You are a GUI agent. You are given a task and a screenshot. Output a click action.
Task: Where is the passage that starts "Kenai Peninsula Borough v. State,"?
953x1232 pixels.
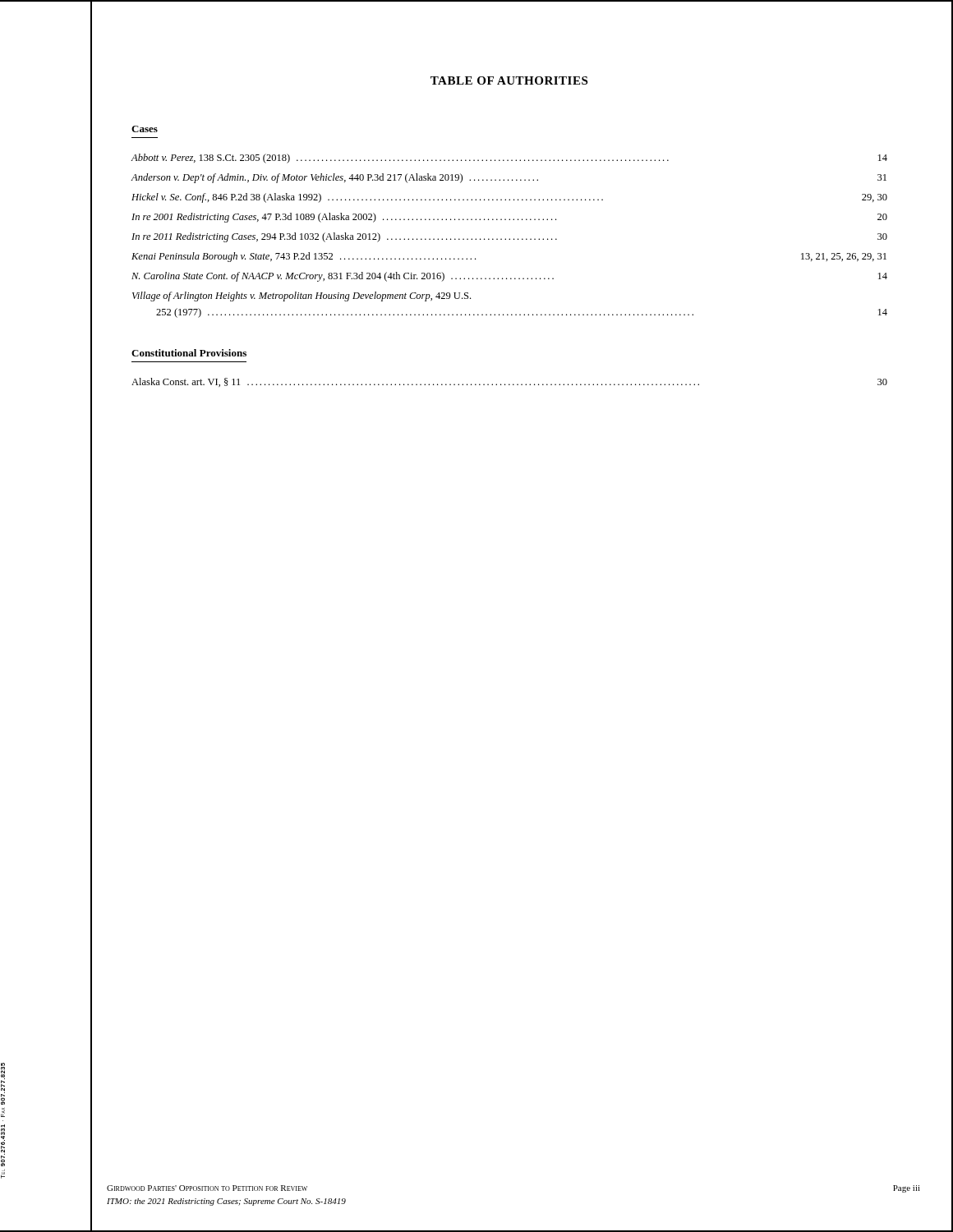tap(244, 257)
